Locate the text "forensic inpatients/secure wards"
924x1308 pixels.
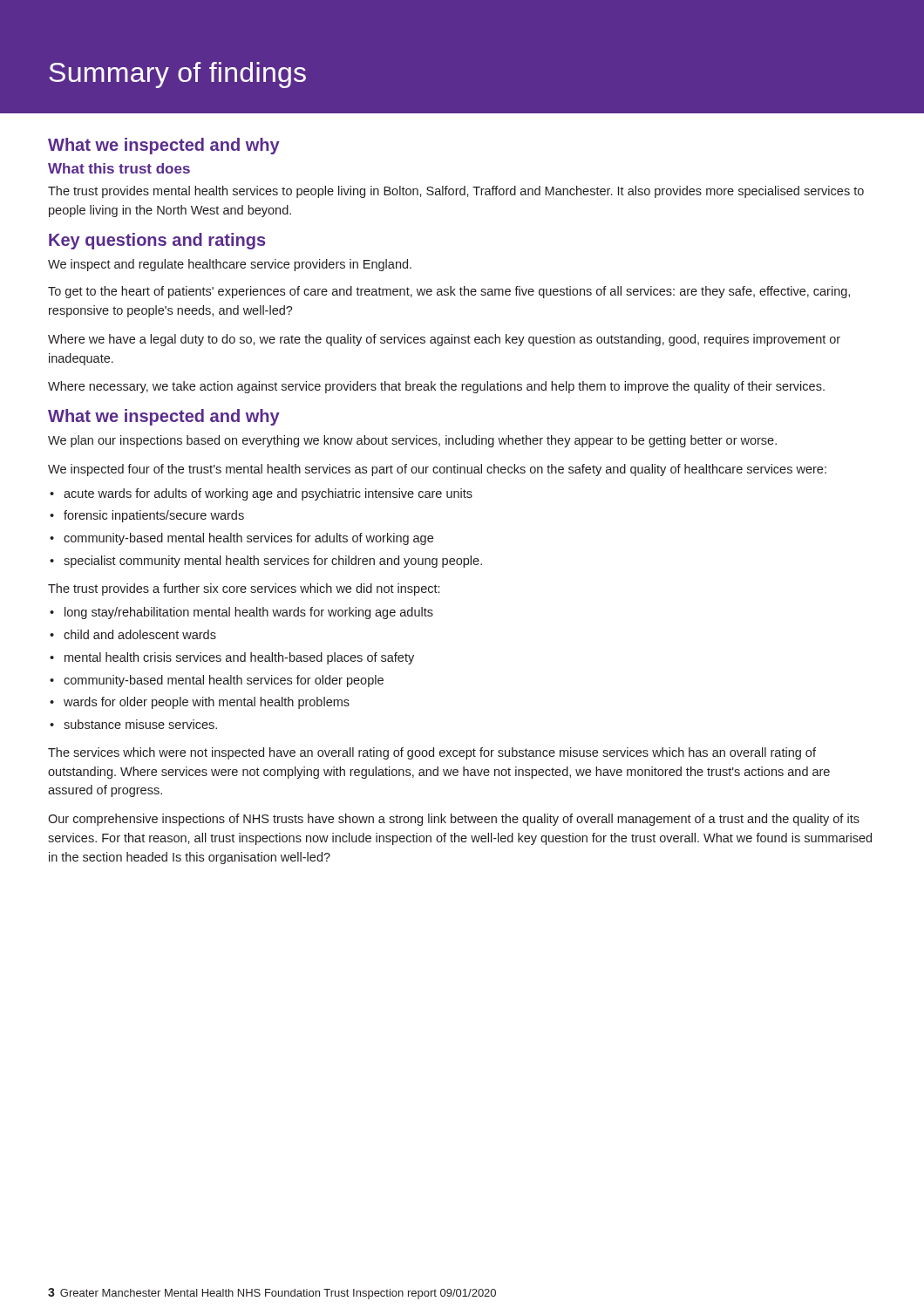[147, 516]
